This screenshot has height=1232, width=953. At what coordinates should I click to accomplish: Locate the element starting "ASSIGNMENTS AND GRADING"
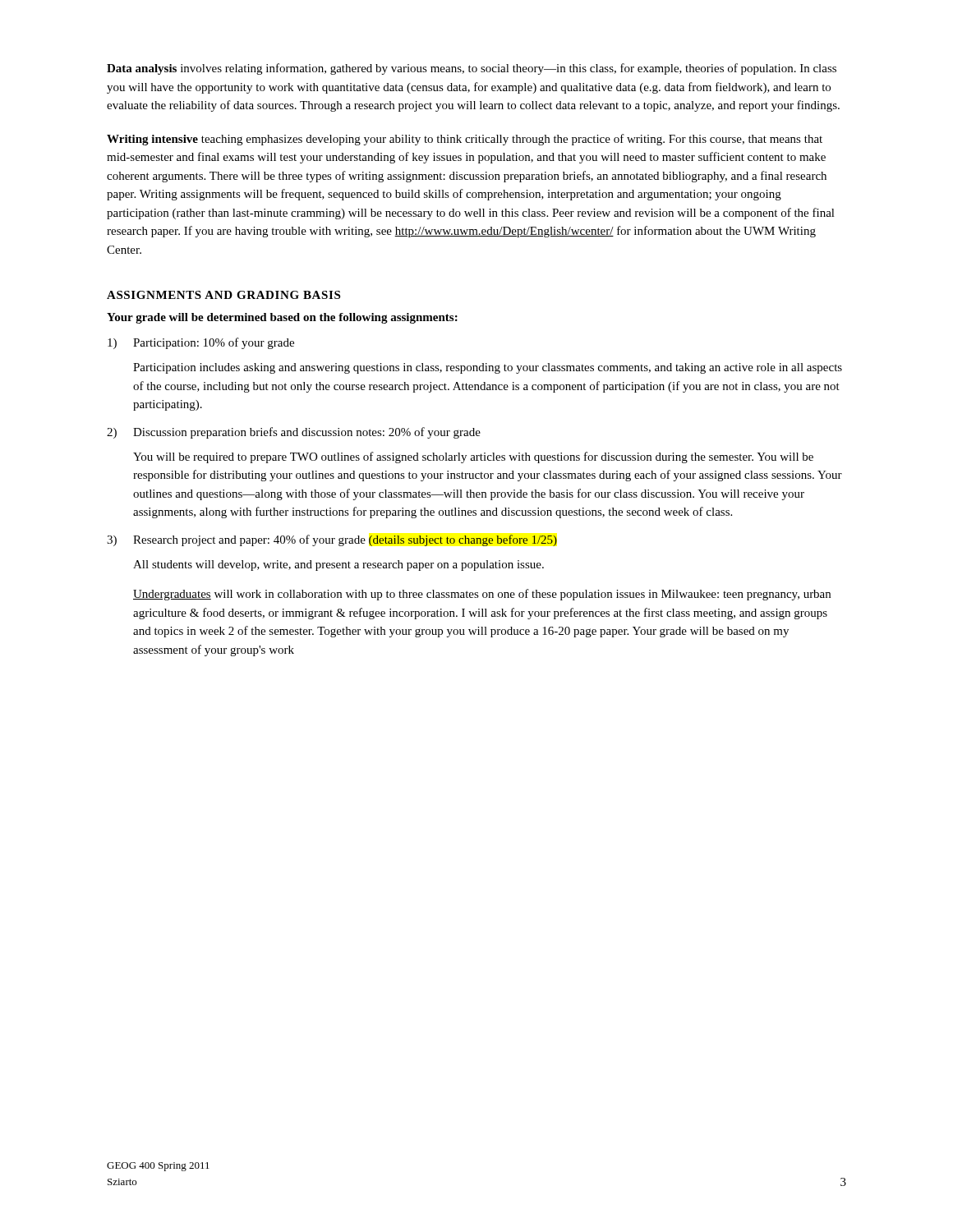224,295
